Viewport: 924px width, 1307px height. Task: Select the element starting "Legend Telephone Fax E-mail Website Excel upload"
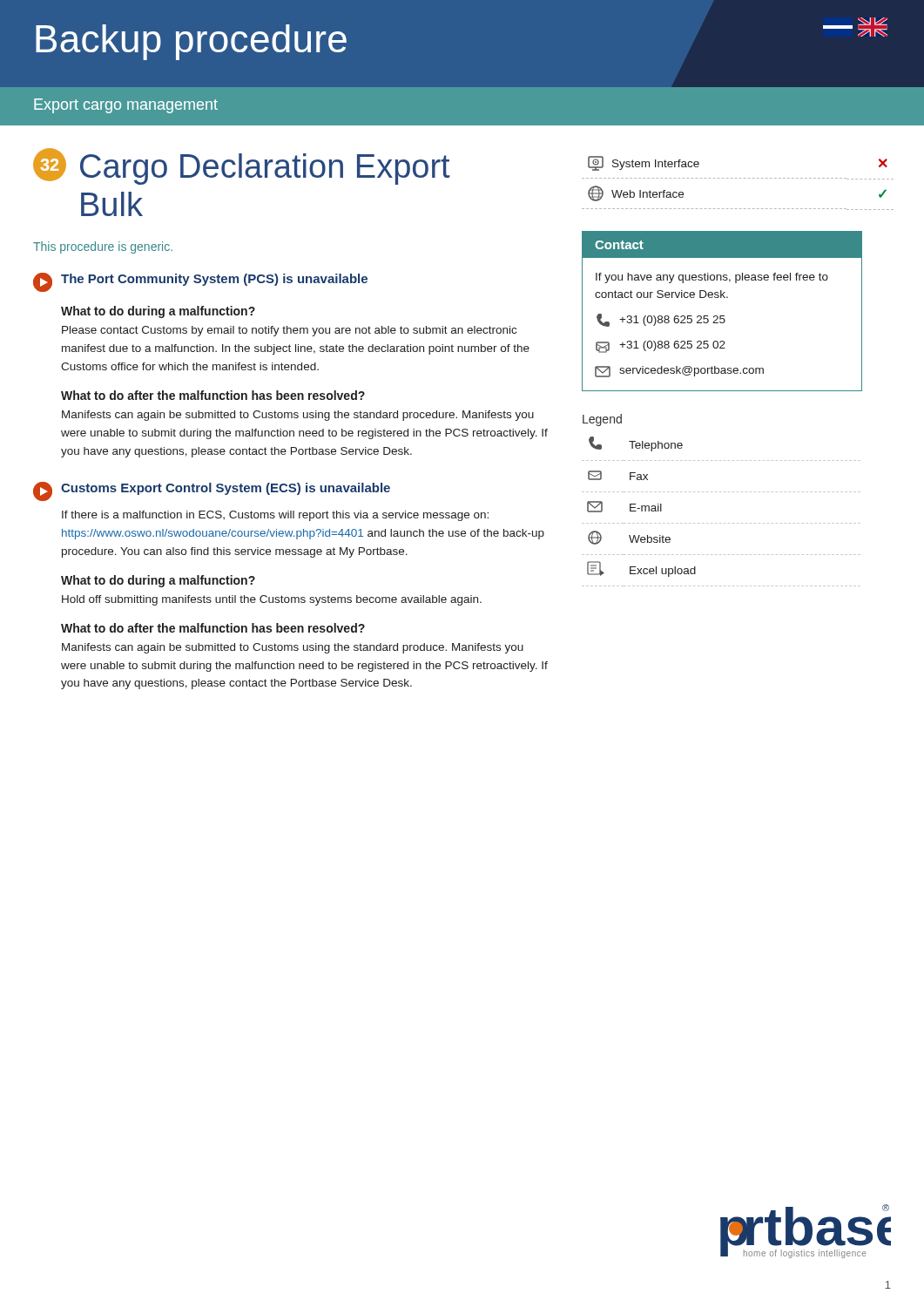(721, 499)
